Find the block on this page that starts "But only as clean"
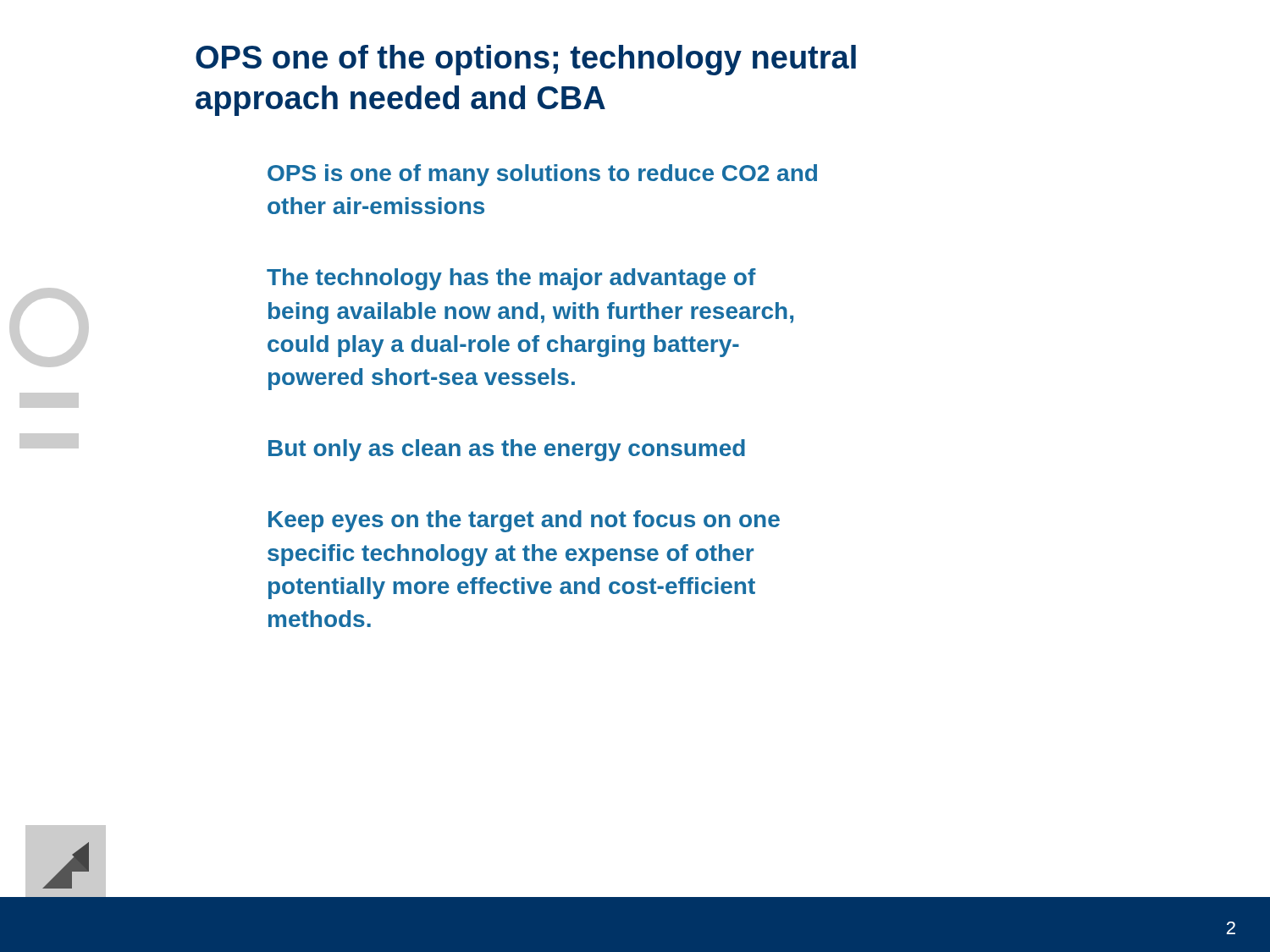The height and width of the screenshot is (952, 1270). coord(506,448)
